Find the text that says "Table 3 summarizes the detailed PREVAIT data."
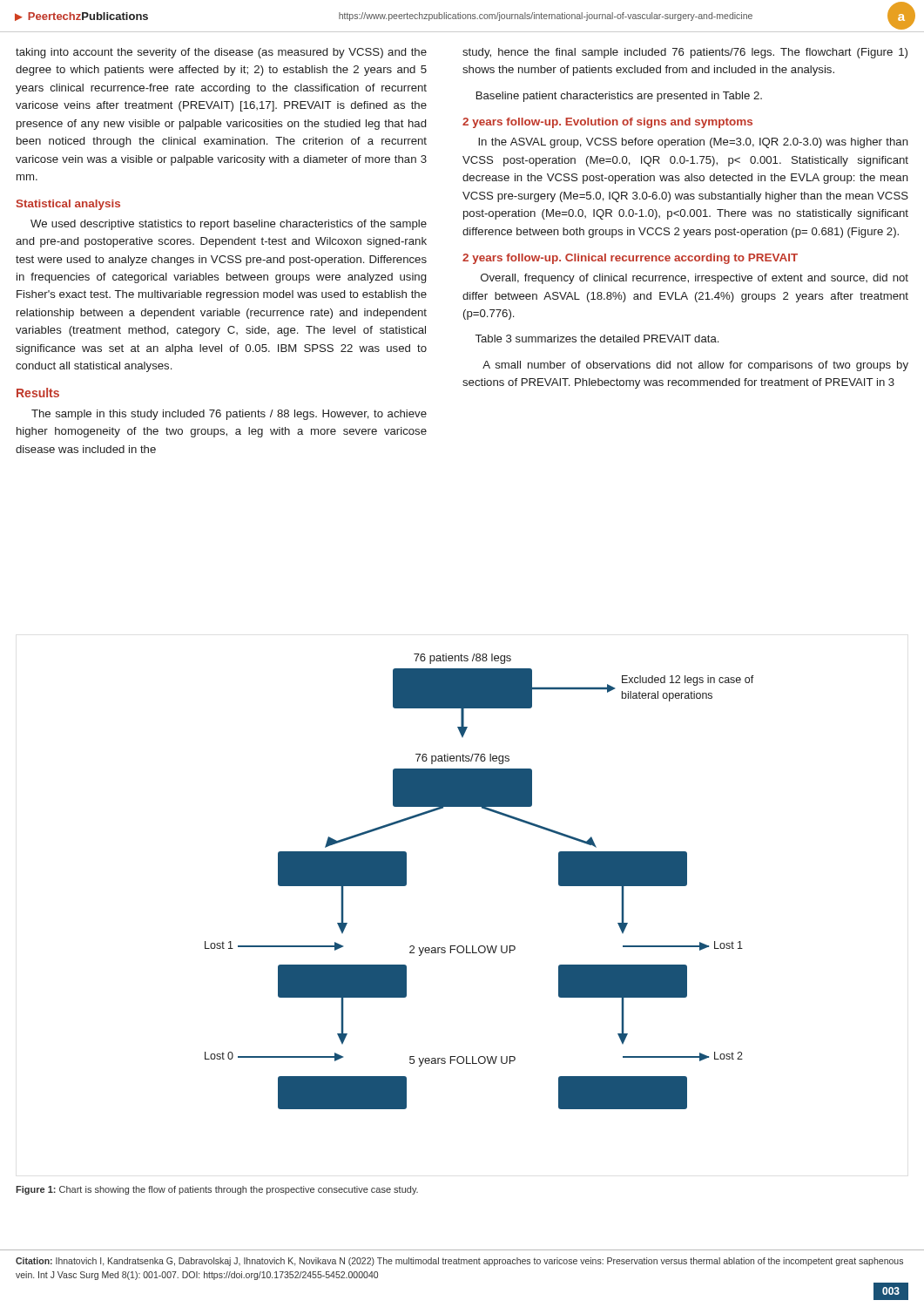The width and height of the screenshot is (924, 1307). click(x=591, y=339)
